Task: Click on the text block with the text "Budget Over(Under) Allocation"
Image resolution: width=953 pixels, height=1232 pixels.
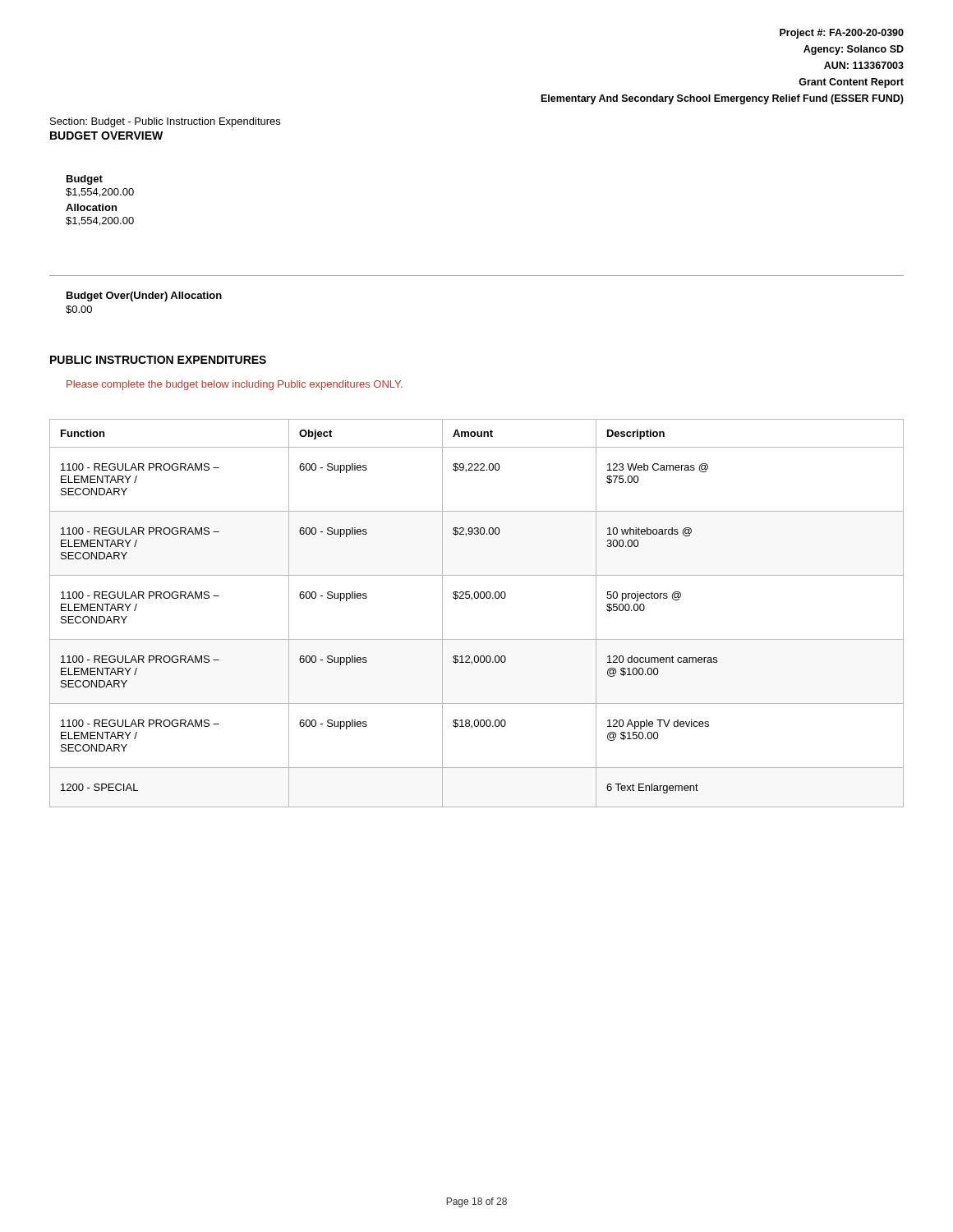Action: [144, 302]
